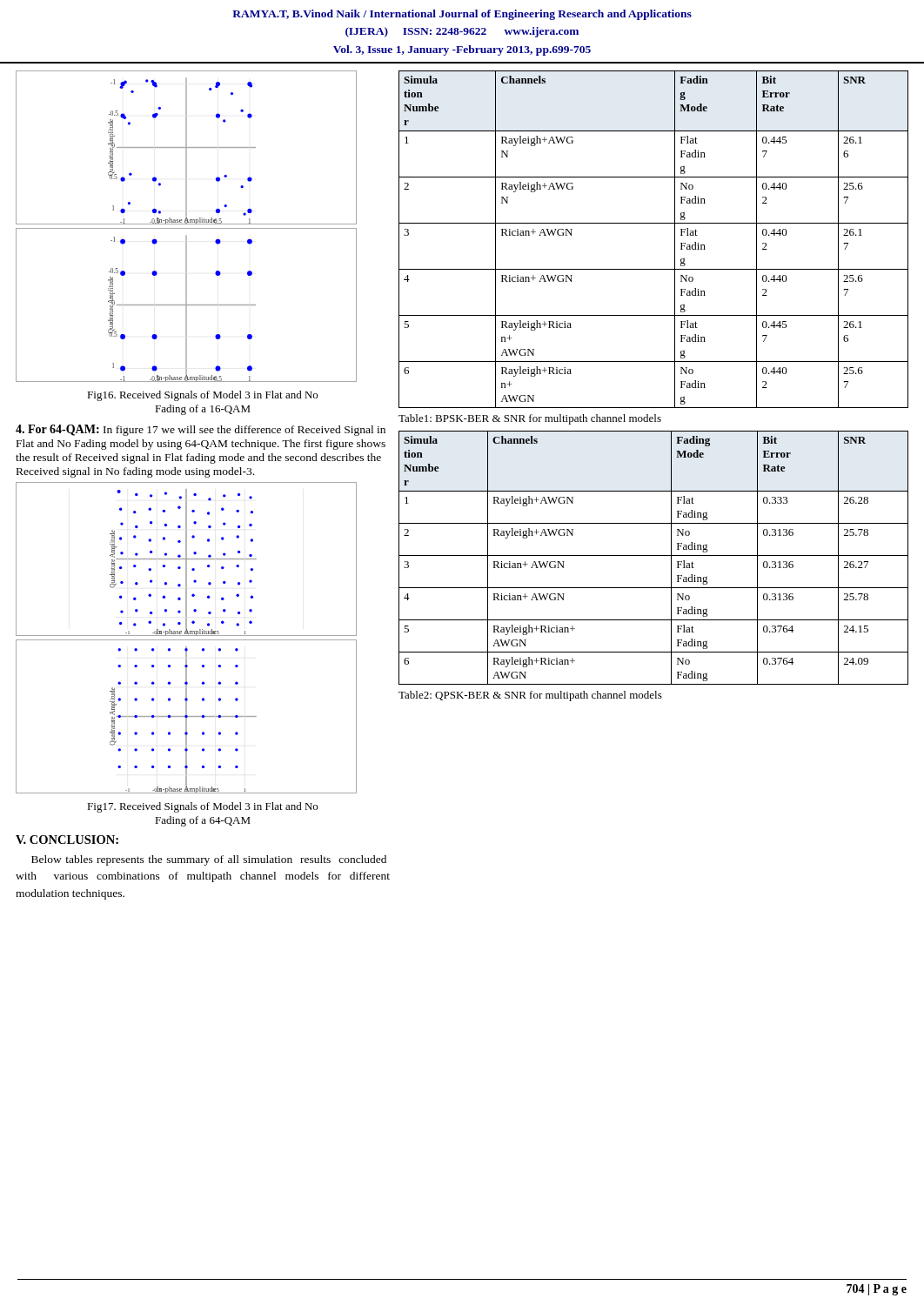Image resolution: width=924 pixels, height=1305 pixels.
Task: Select the table that reads "Flat Fading"
Action: tap(653, 557)
